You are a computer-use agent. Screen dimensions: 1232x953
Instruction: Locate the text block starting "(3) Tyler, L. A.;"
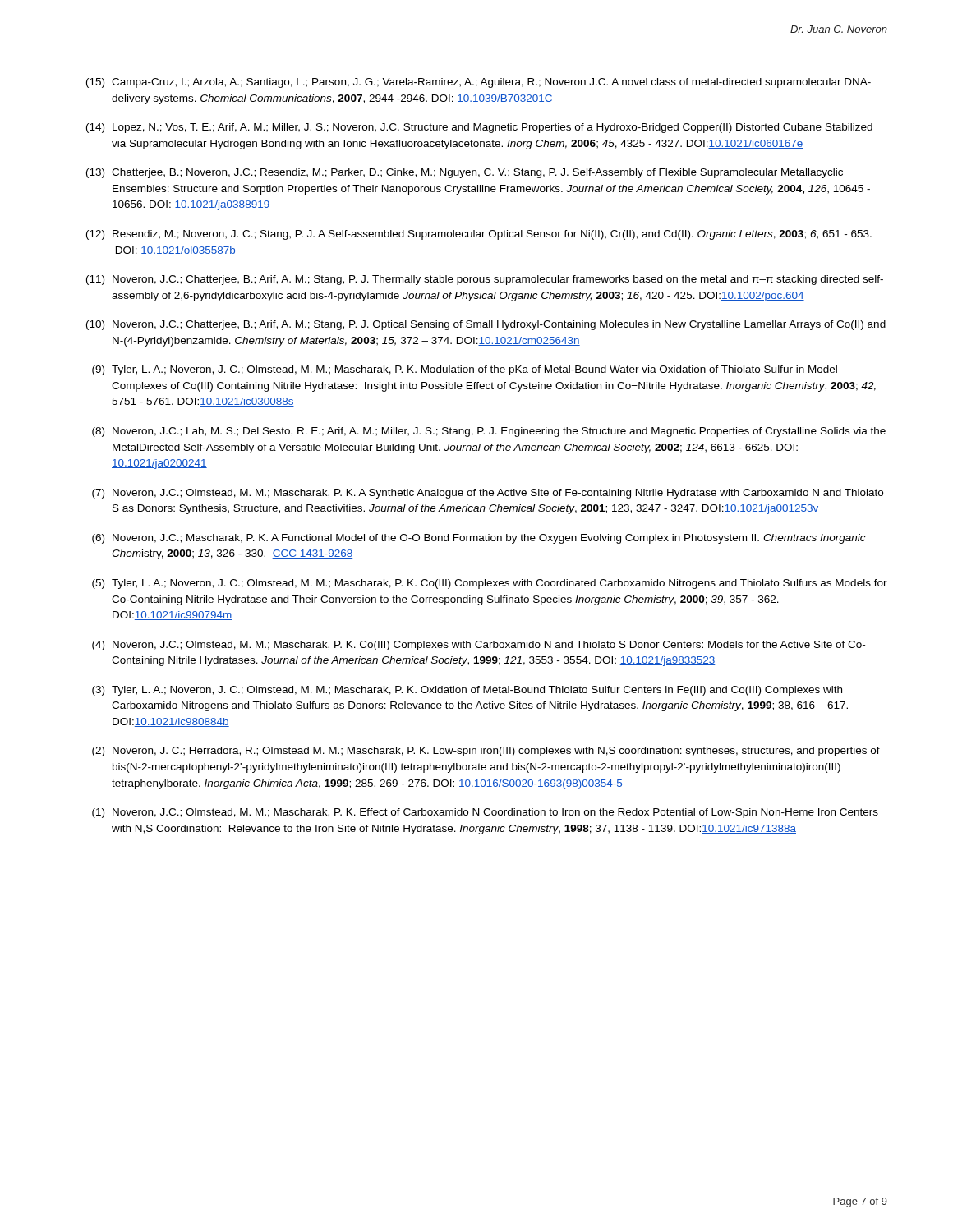pyautogui.click(x=476, y=706)
